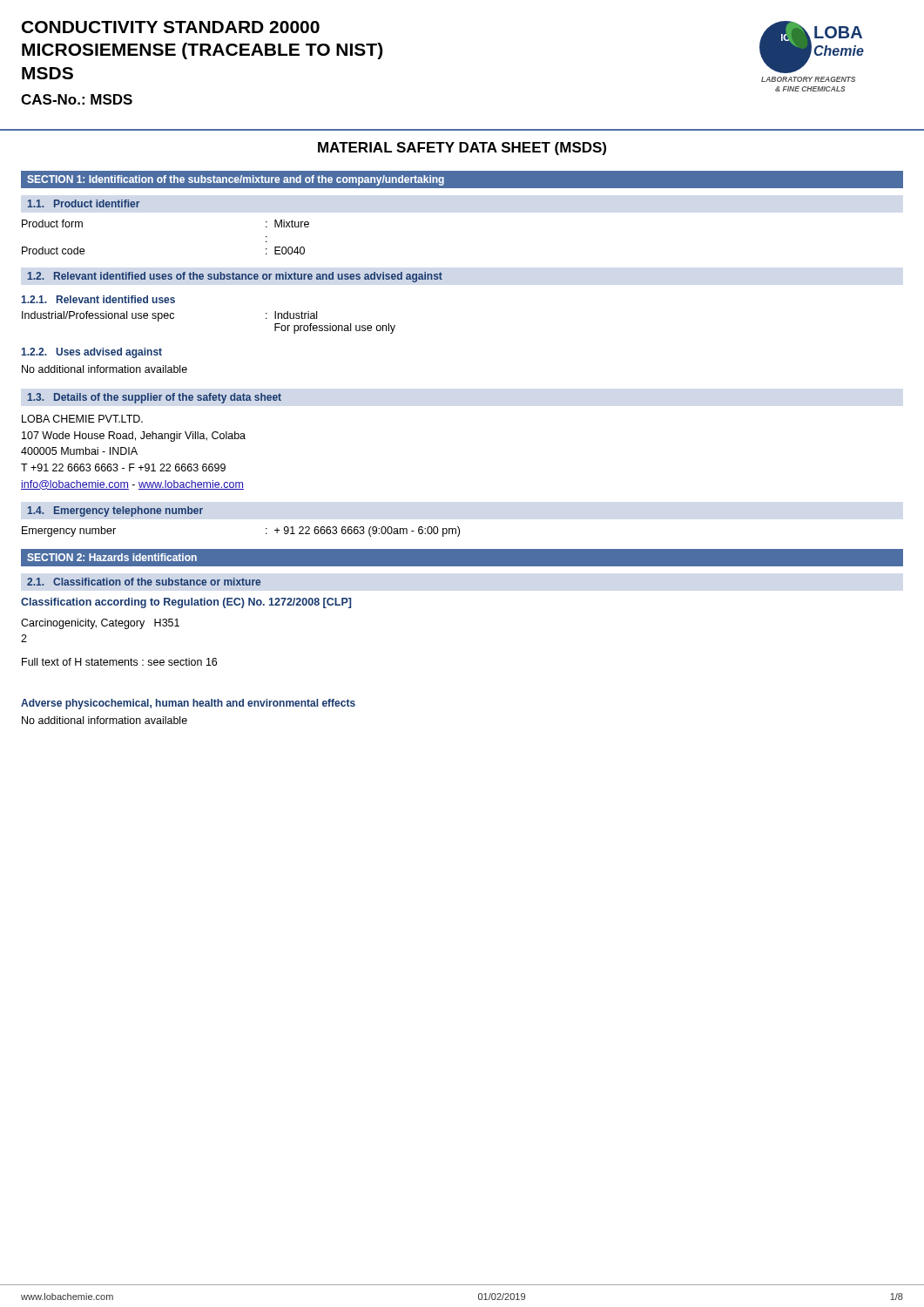Screen dimensions: 1307x924
Task: Select the text that says "Carcinogenicity, Category H351 2"
Action: point(100,631)
